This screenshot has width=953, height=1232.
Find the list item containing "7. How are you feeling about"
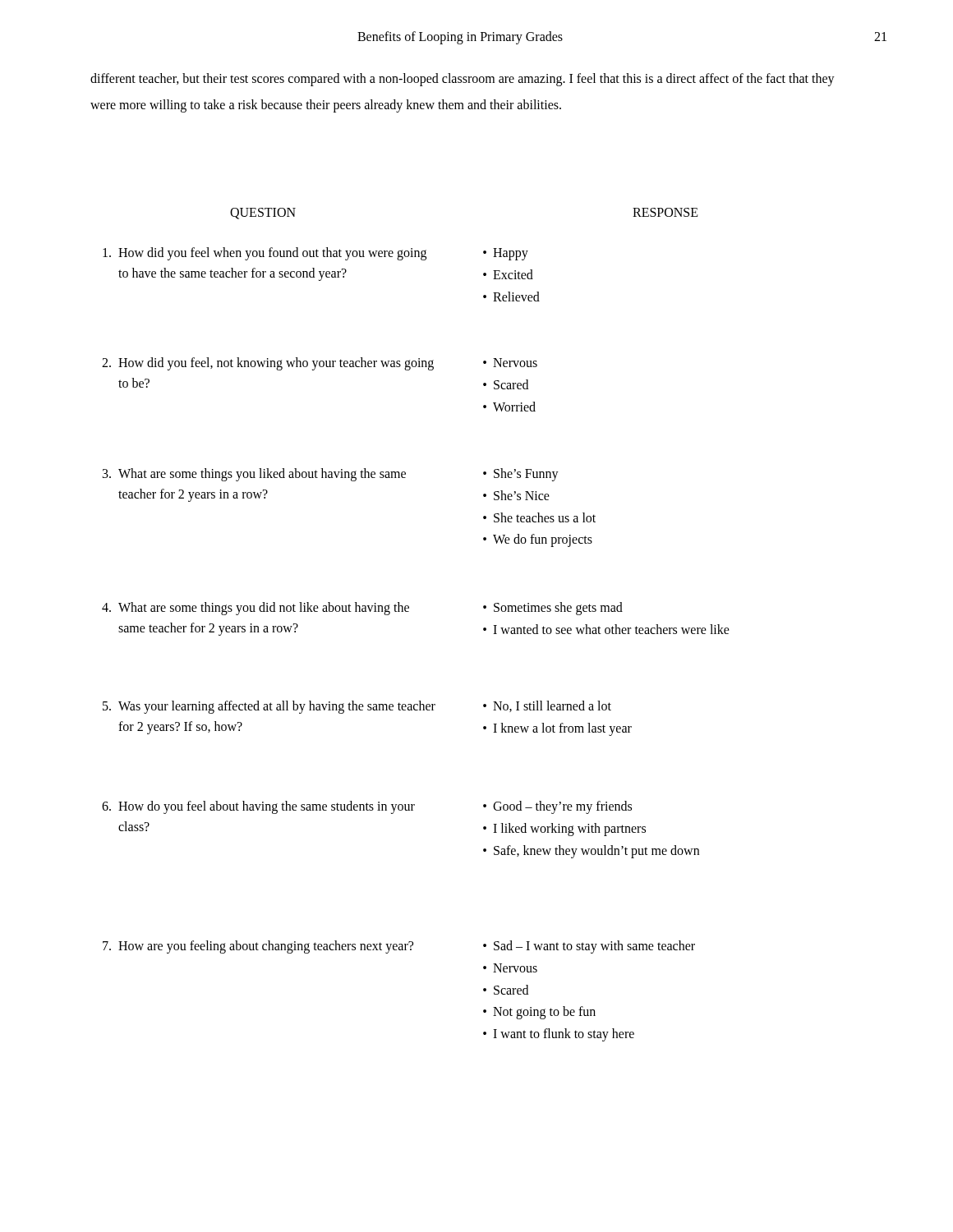click(263, 946)
